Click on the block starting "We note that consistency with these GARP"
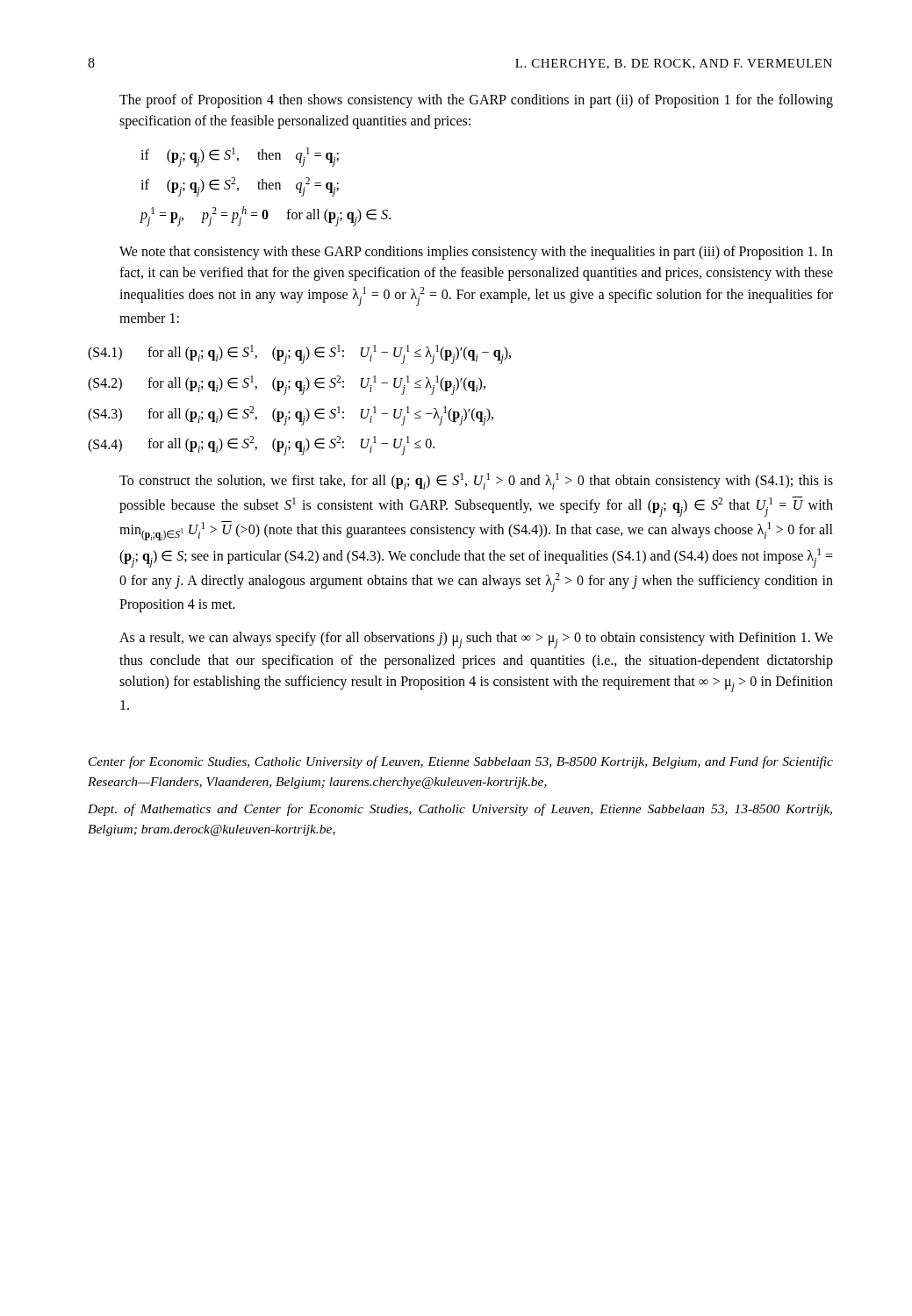912x1316 pixels. pos(476,285)
